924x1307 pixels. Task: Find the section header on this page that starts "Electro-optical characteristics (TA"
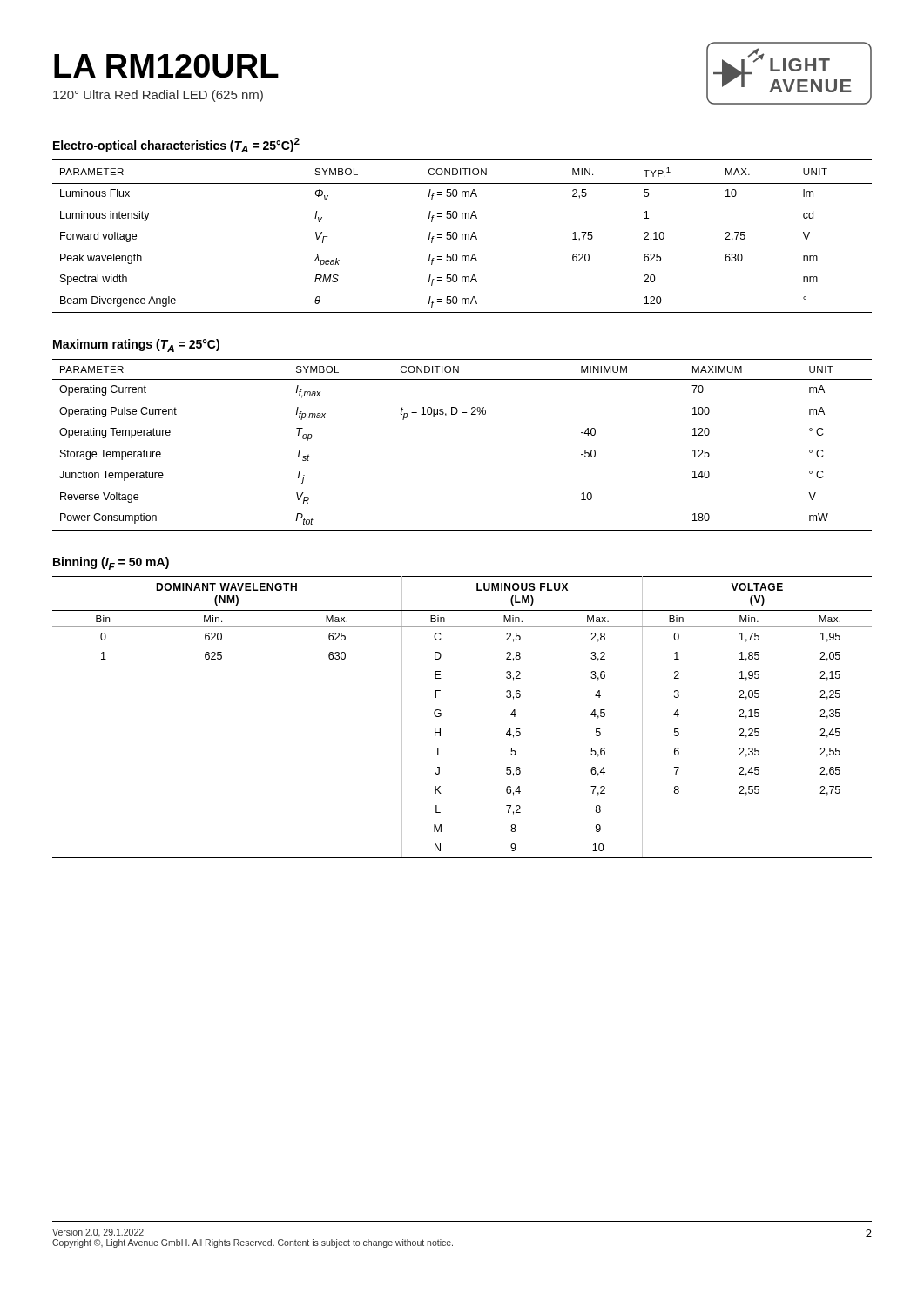click(176, 145)
